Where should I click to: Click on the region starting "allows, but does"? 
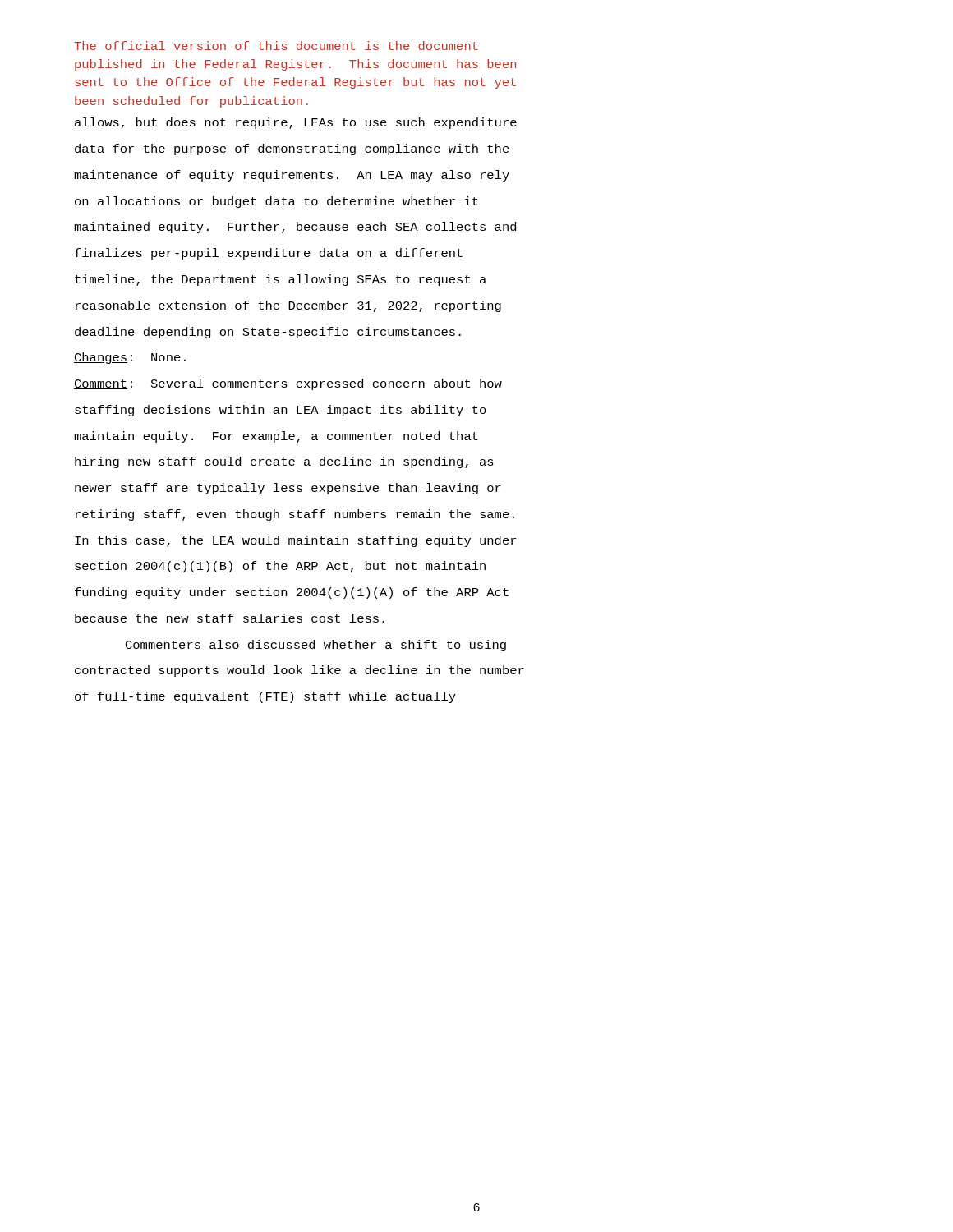[476, 229]
